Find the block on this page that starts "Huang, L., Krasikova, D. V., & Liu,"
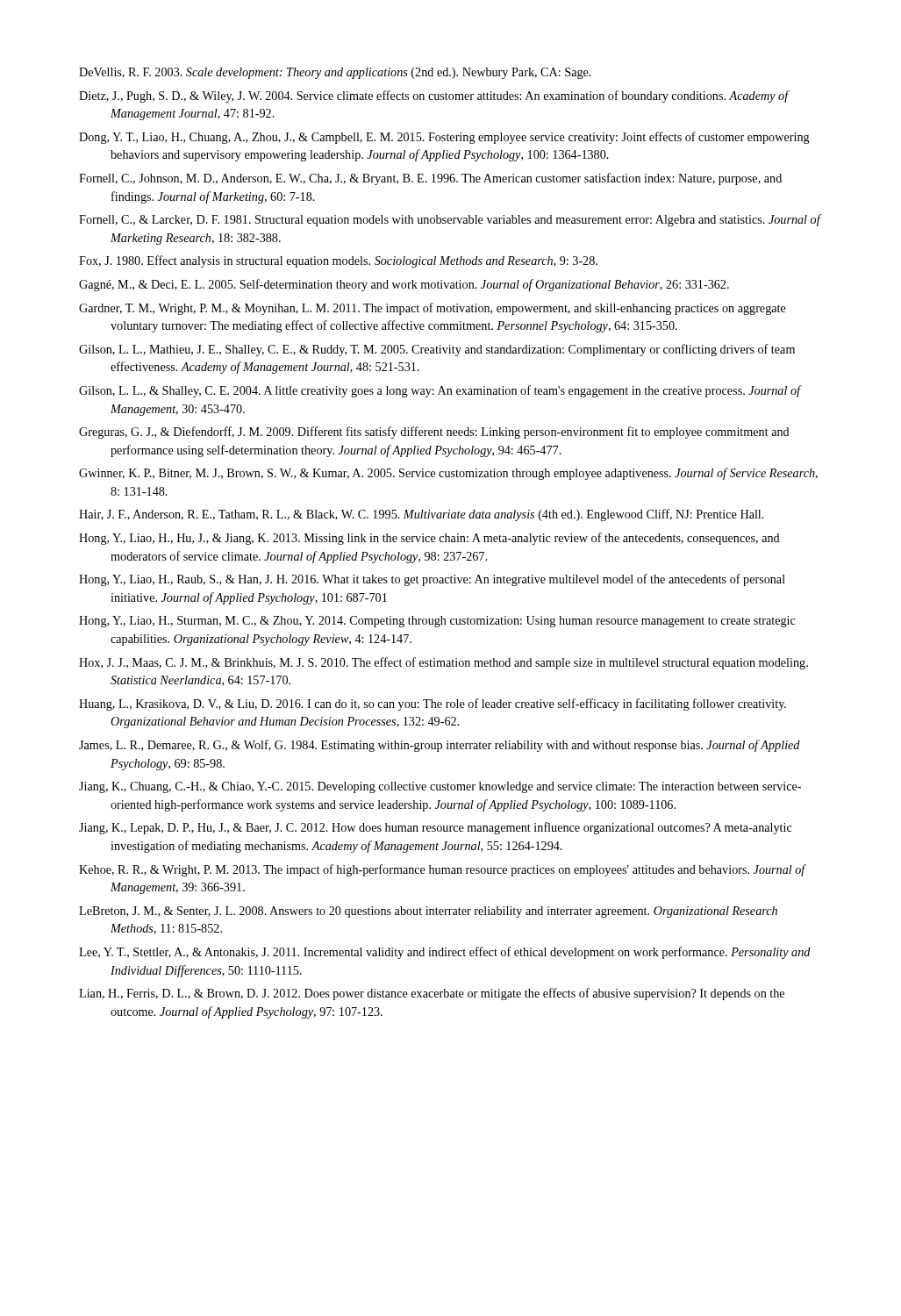The height and width of the screenshot is (1316, 901). (x=433, y=712)
